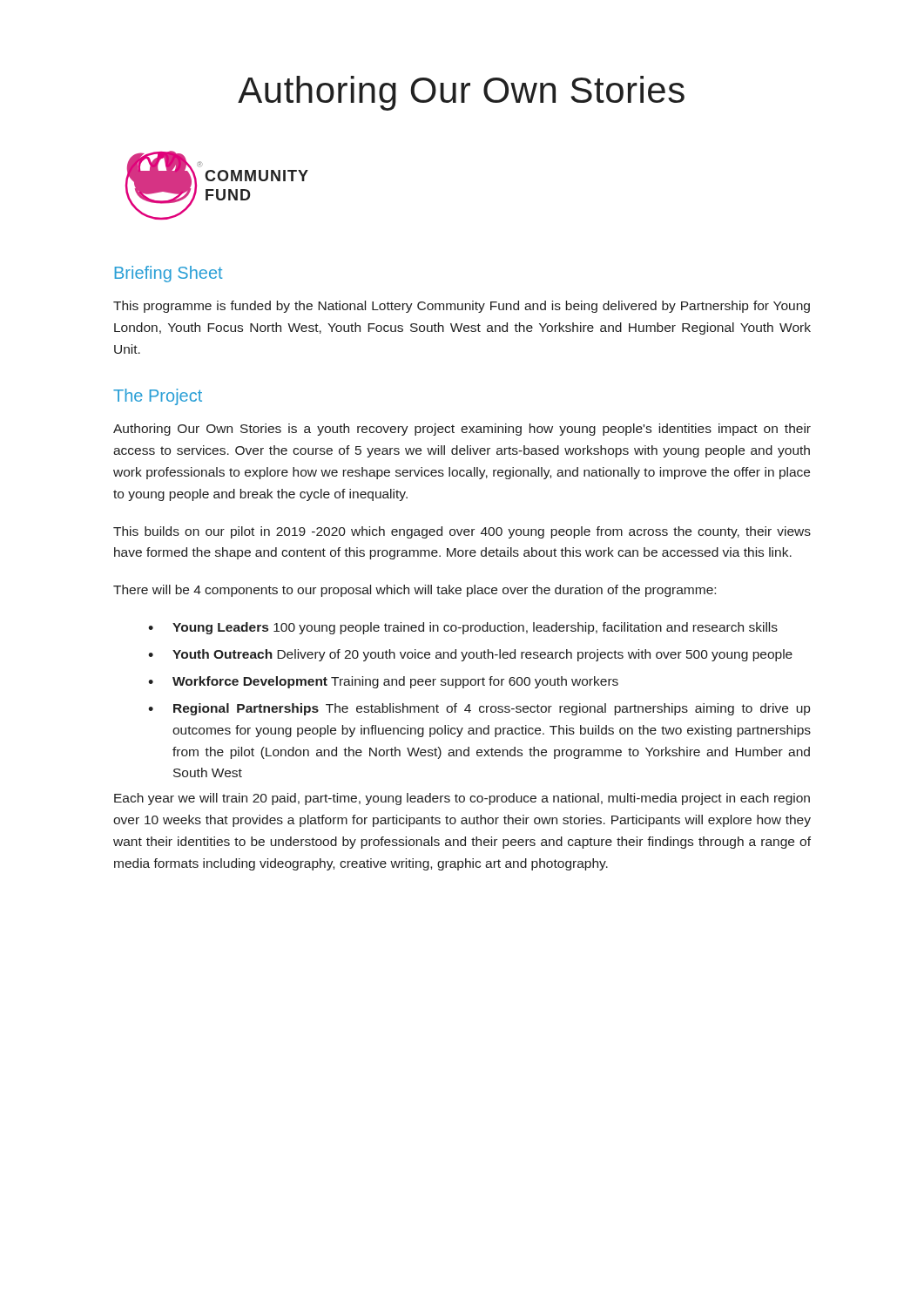Where is the passage that starts "This builds on our pilot in 2019 -2020"?

(462, 541)
